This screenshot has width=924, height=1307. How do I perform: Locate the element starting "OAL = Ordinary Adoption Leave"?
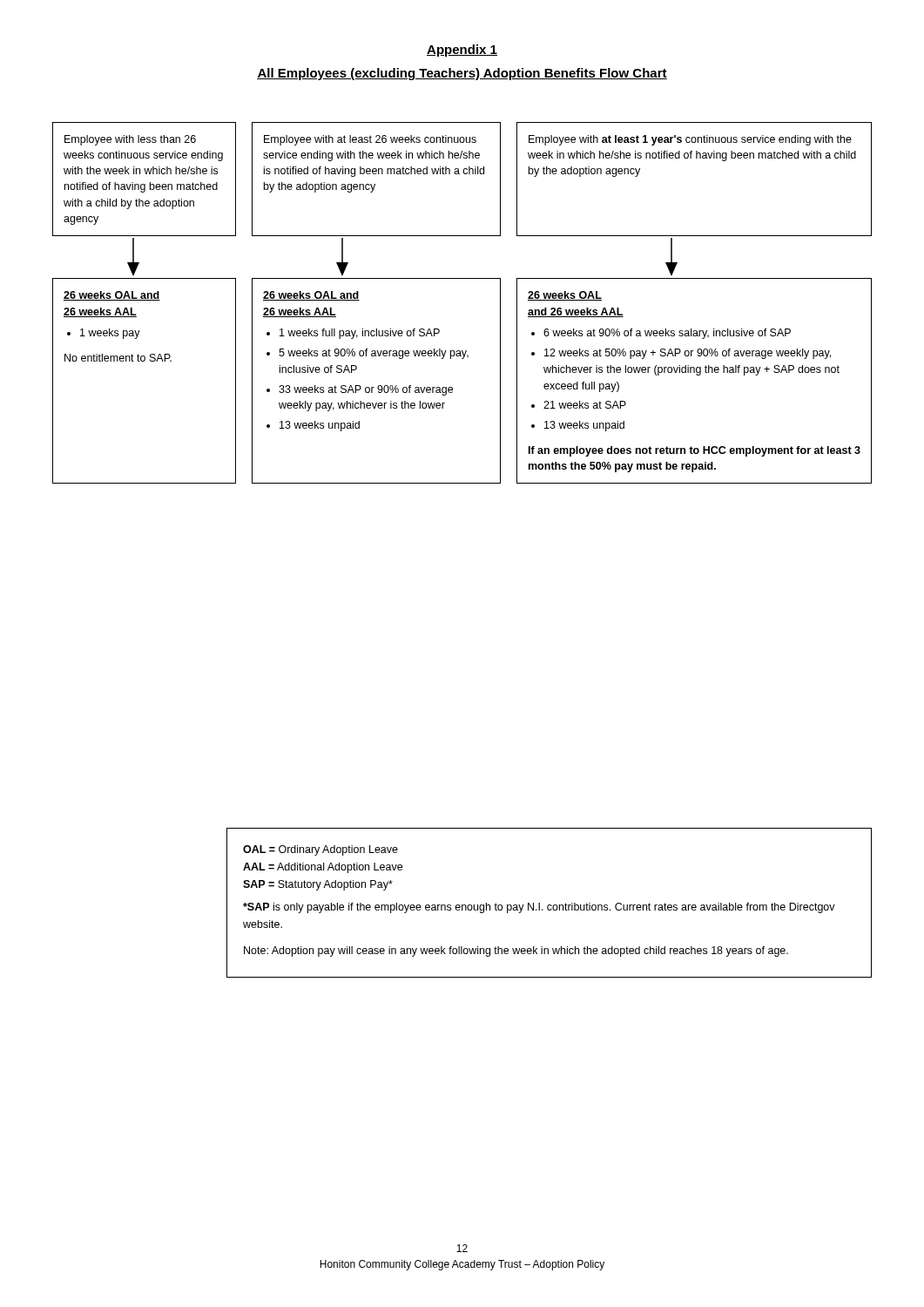point(549,900)
